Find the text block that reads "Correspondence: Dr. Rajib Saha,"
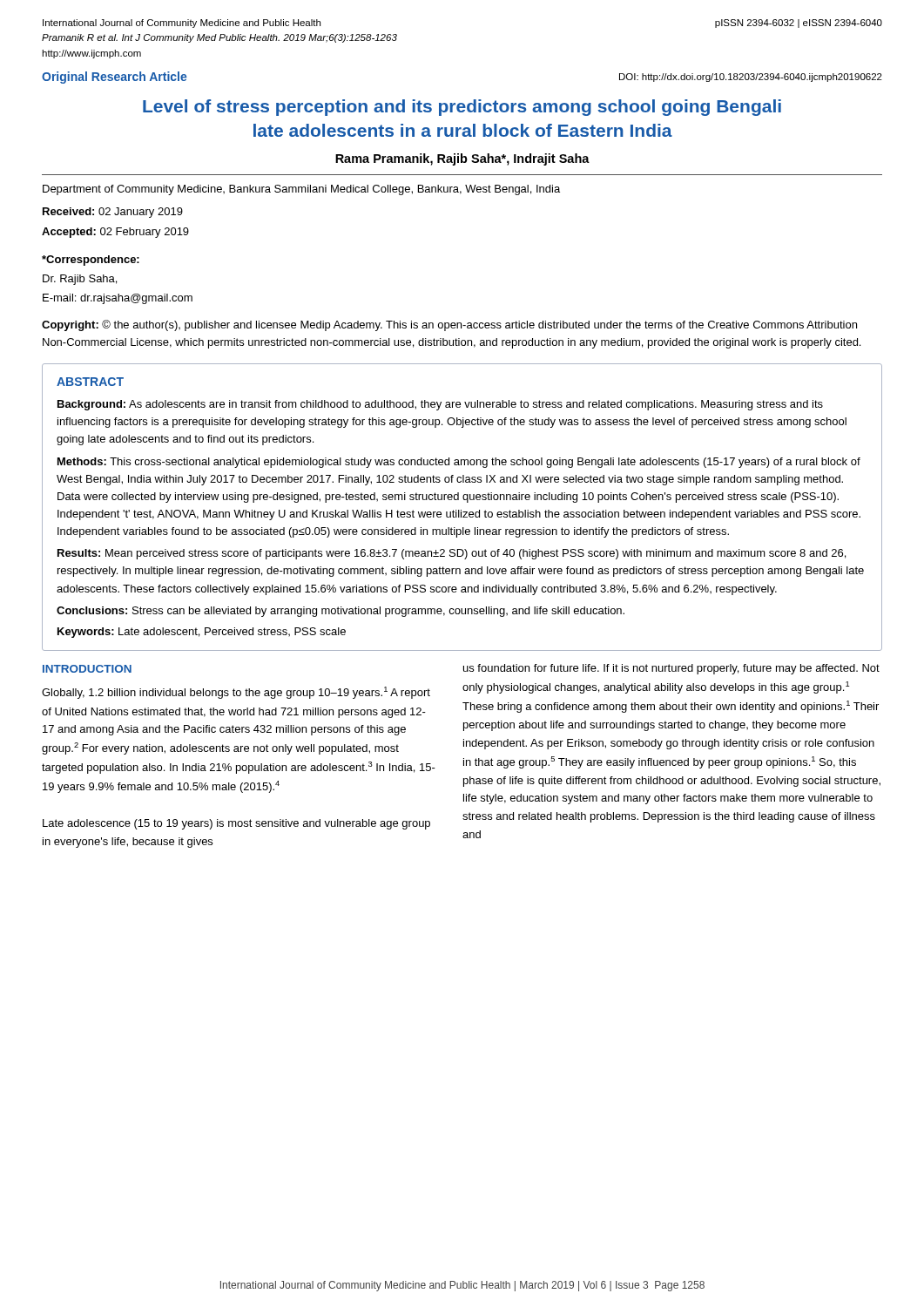The height and width of the screenshot is (1307, 924). click(117, 278)
